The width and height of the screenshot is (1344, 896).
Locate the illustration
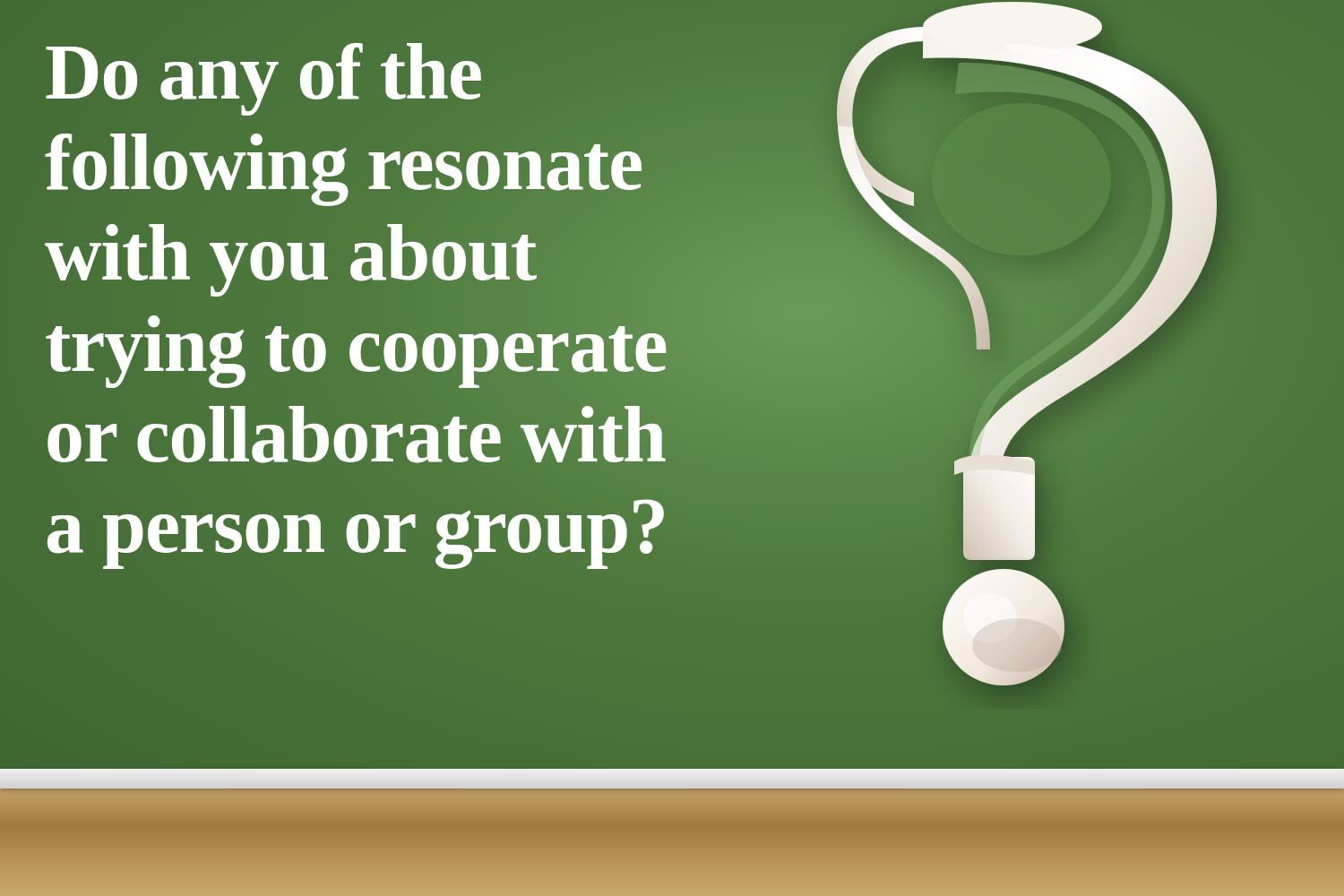tap(1008, 412)
